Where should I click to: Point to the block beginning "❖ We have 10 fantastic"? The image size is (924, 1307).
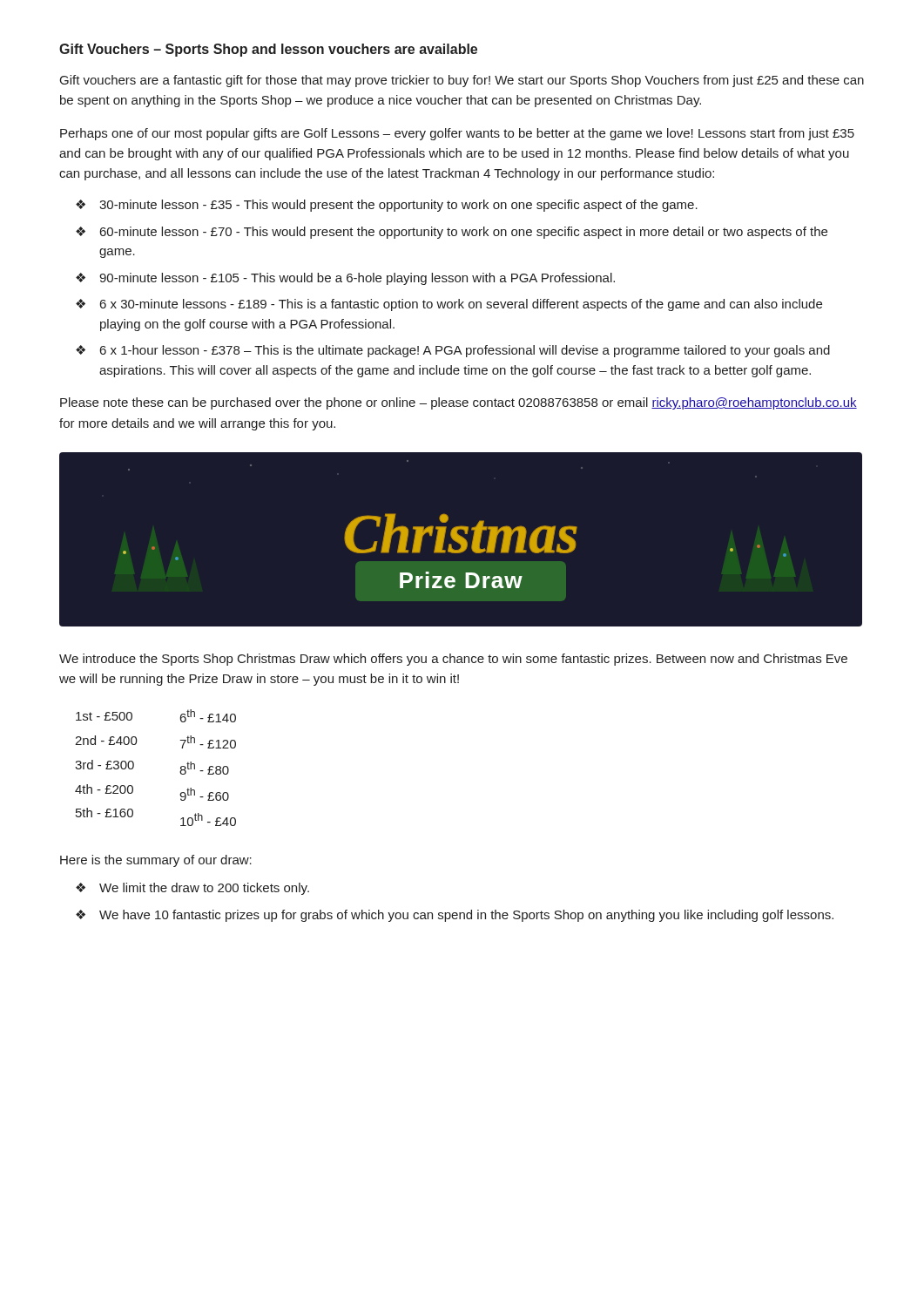(470, 915)
